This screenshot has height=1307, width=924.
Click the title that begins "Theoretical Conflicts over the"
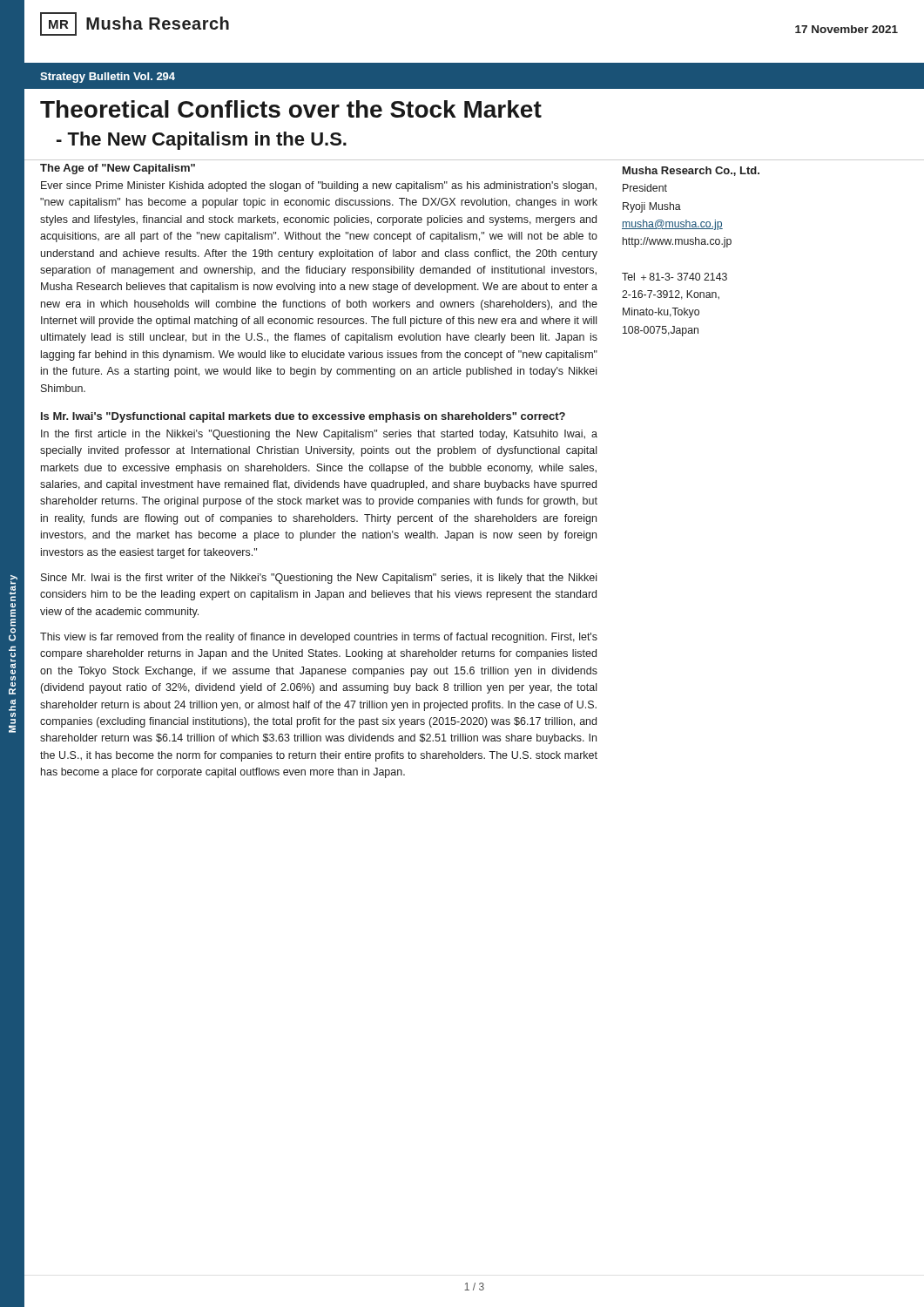(x=358, y=122)
